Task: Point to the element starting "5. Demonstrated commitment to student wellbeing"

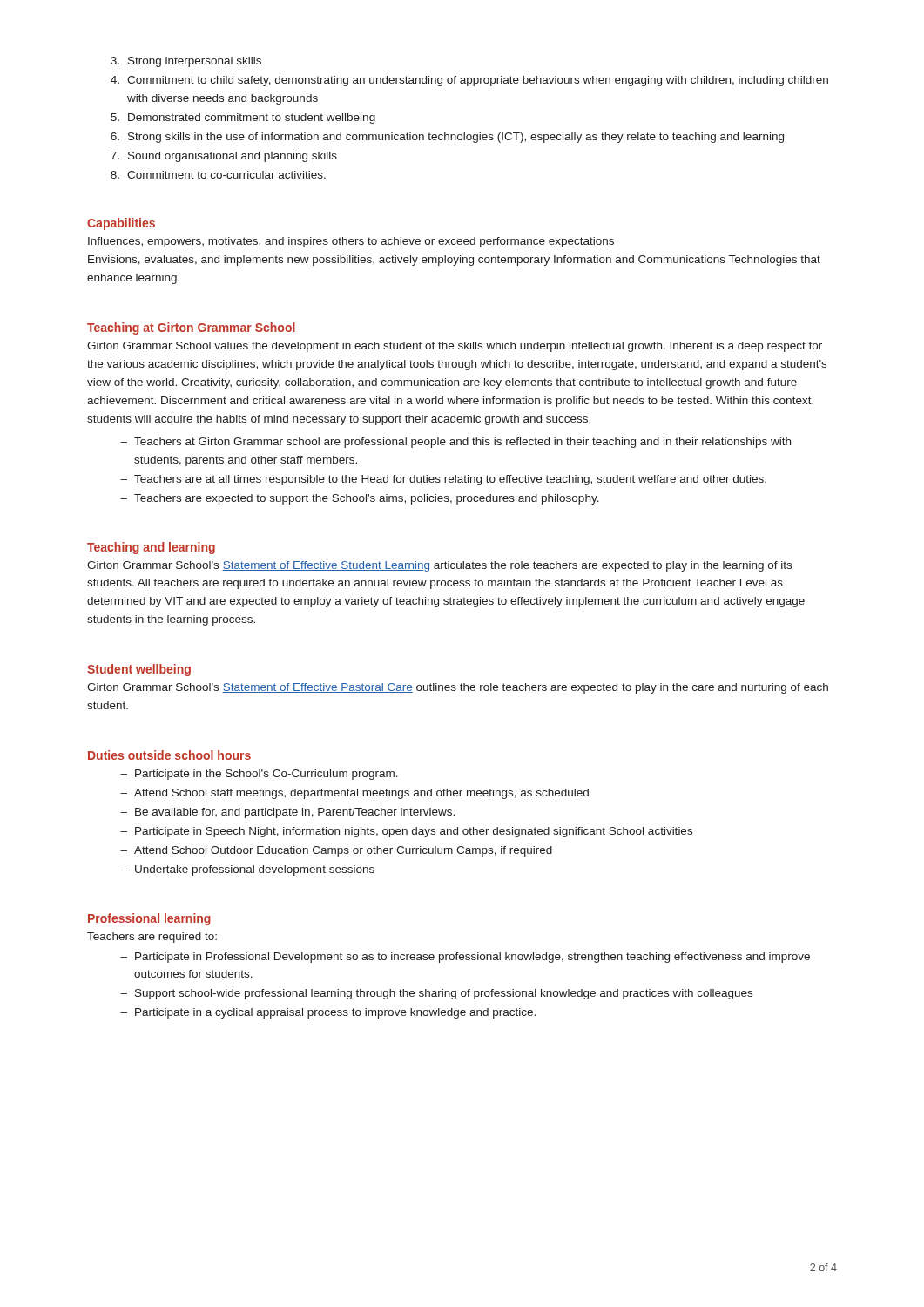Action: tap(243, 119)
